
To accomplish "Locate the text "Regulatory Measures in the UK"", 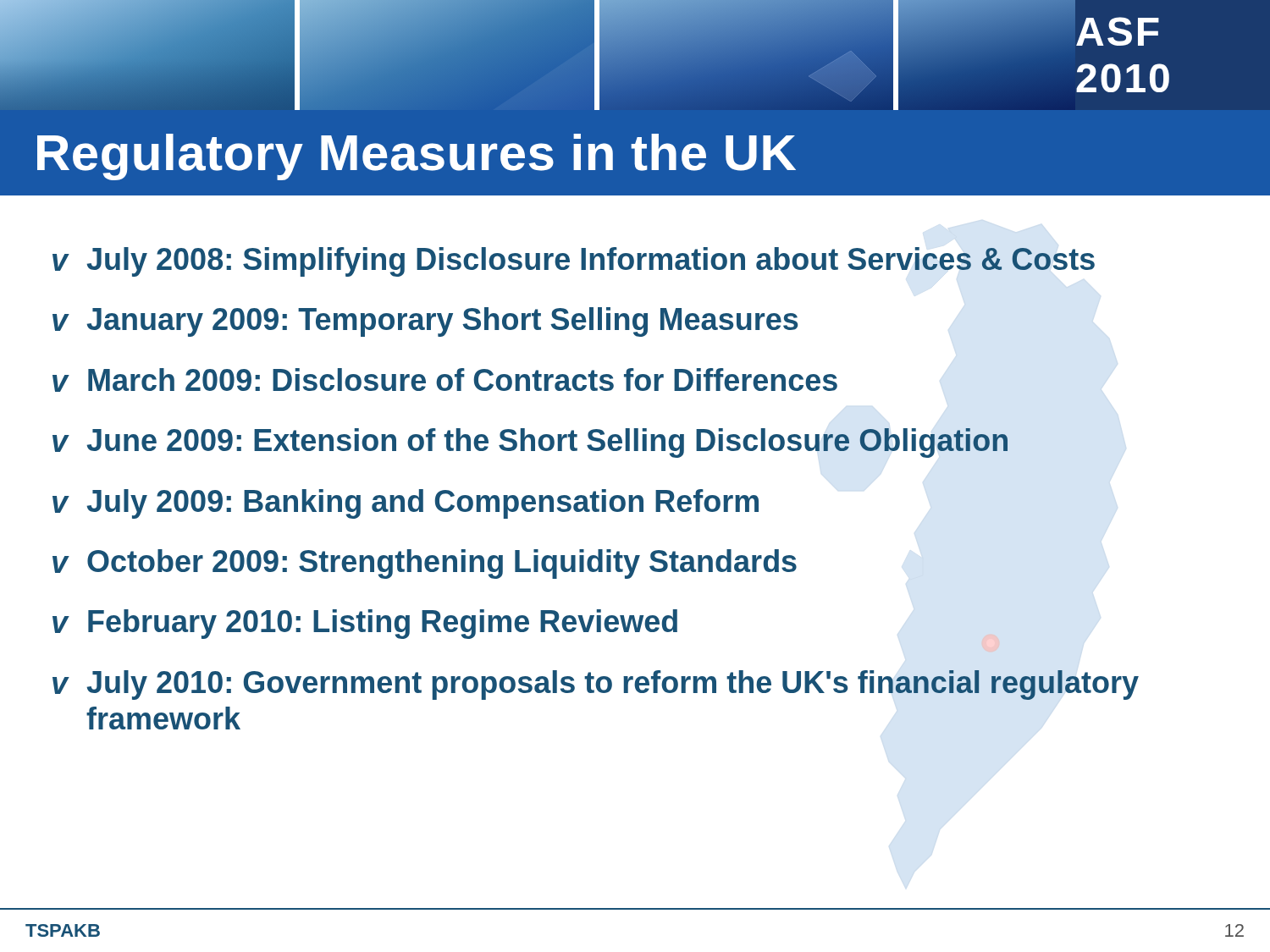I will [415, 153].
